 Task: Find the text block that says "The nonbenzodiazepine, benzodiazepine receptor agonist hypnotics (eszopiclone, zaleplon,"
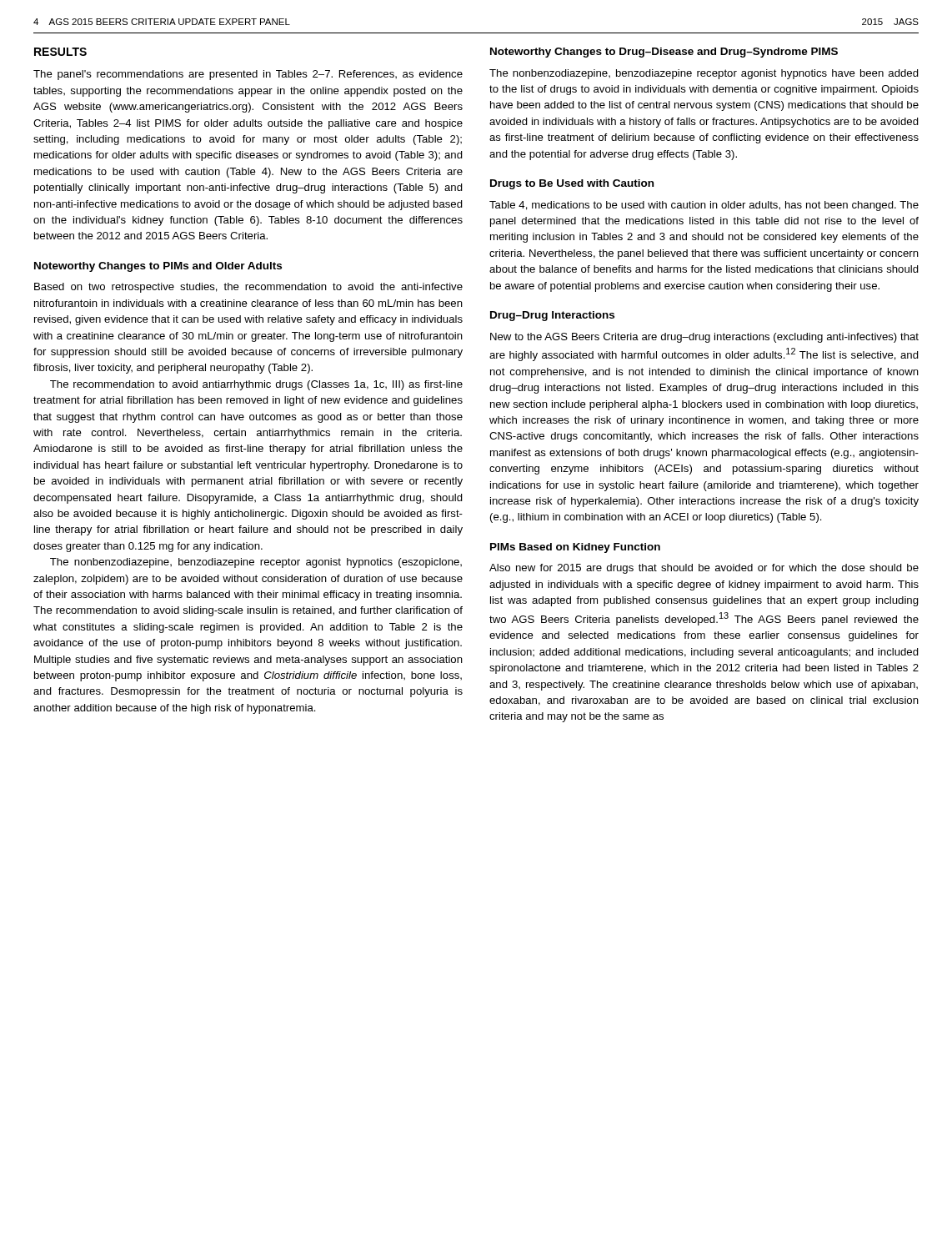[248, 635]
